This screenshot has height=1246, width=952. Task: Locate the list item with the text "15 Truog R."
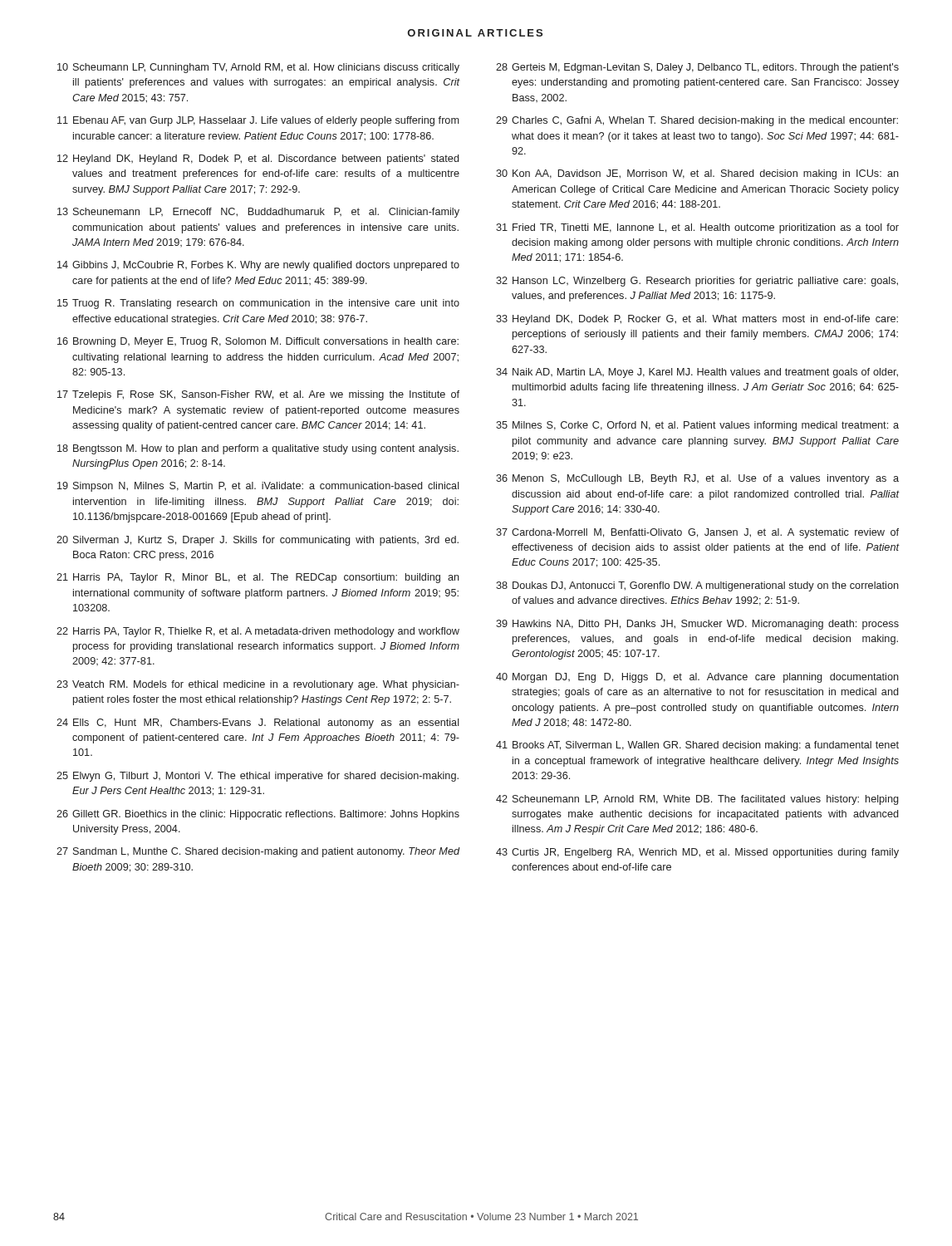pos(256,311)
